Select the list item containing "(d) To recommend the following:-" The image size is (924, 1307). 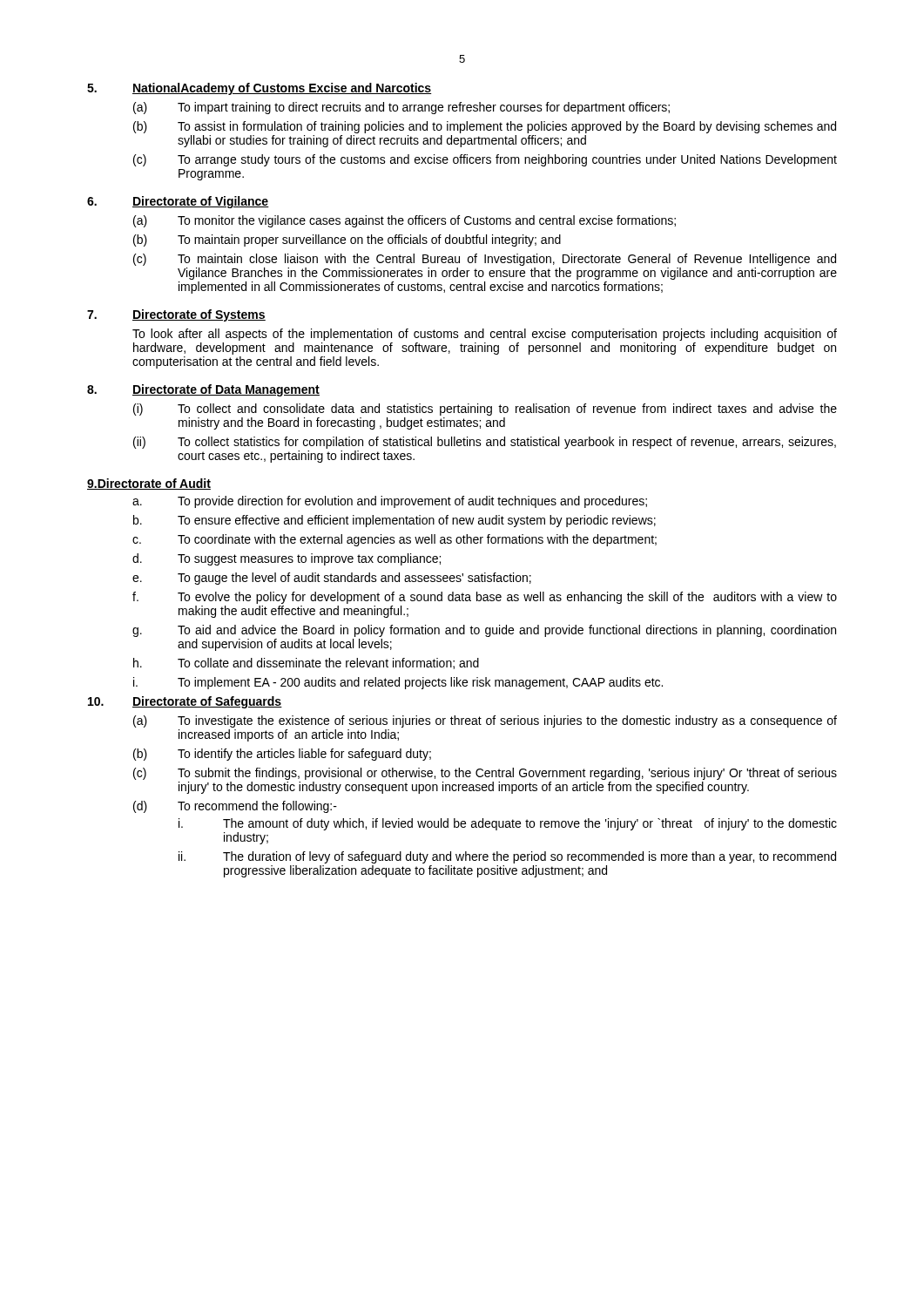[x=235, y=807]
